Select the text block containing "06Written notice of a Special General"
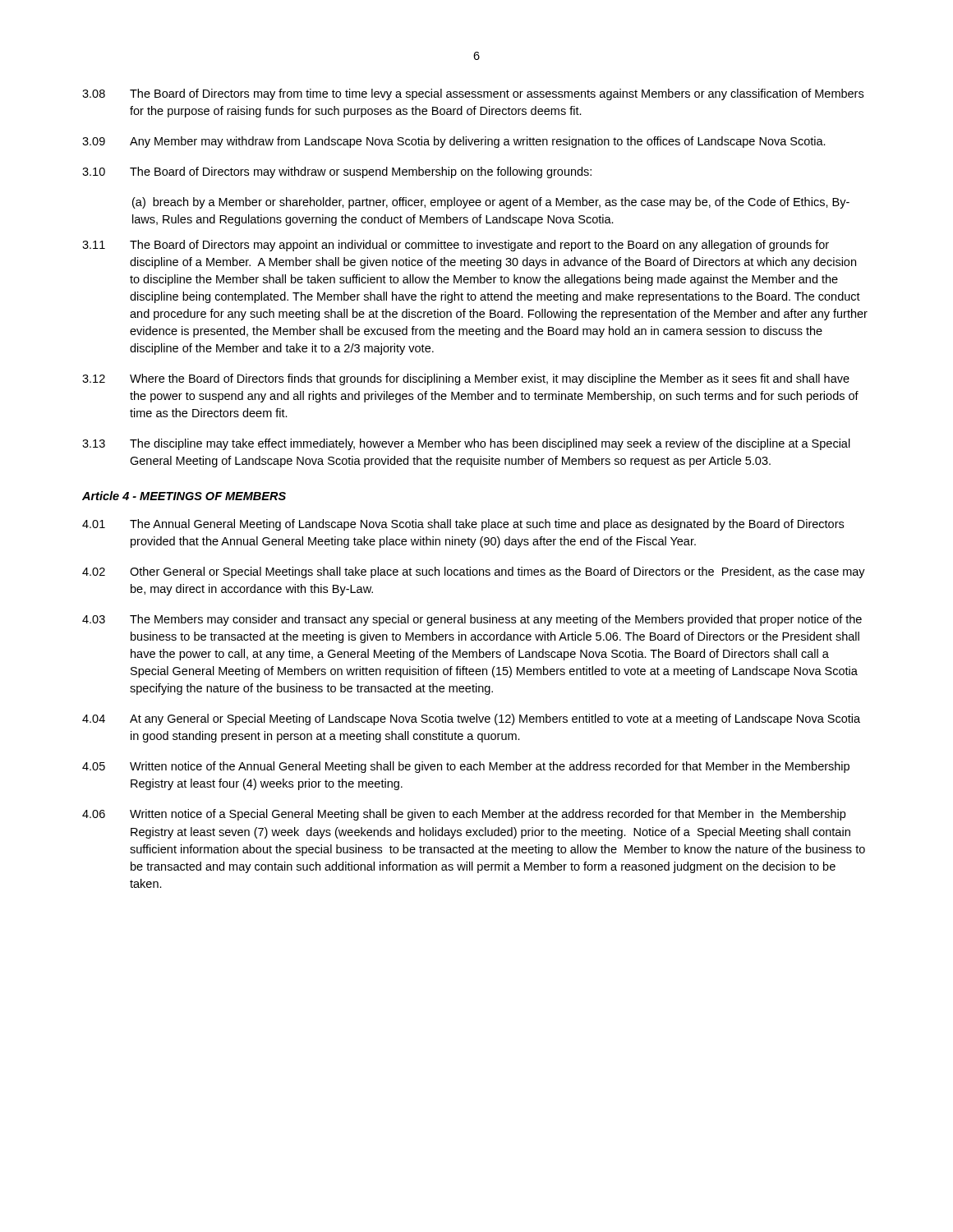The height and width of the screenshot is (1232, 953). tap(475, 849)
